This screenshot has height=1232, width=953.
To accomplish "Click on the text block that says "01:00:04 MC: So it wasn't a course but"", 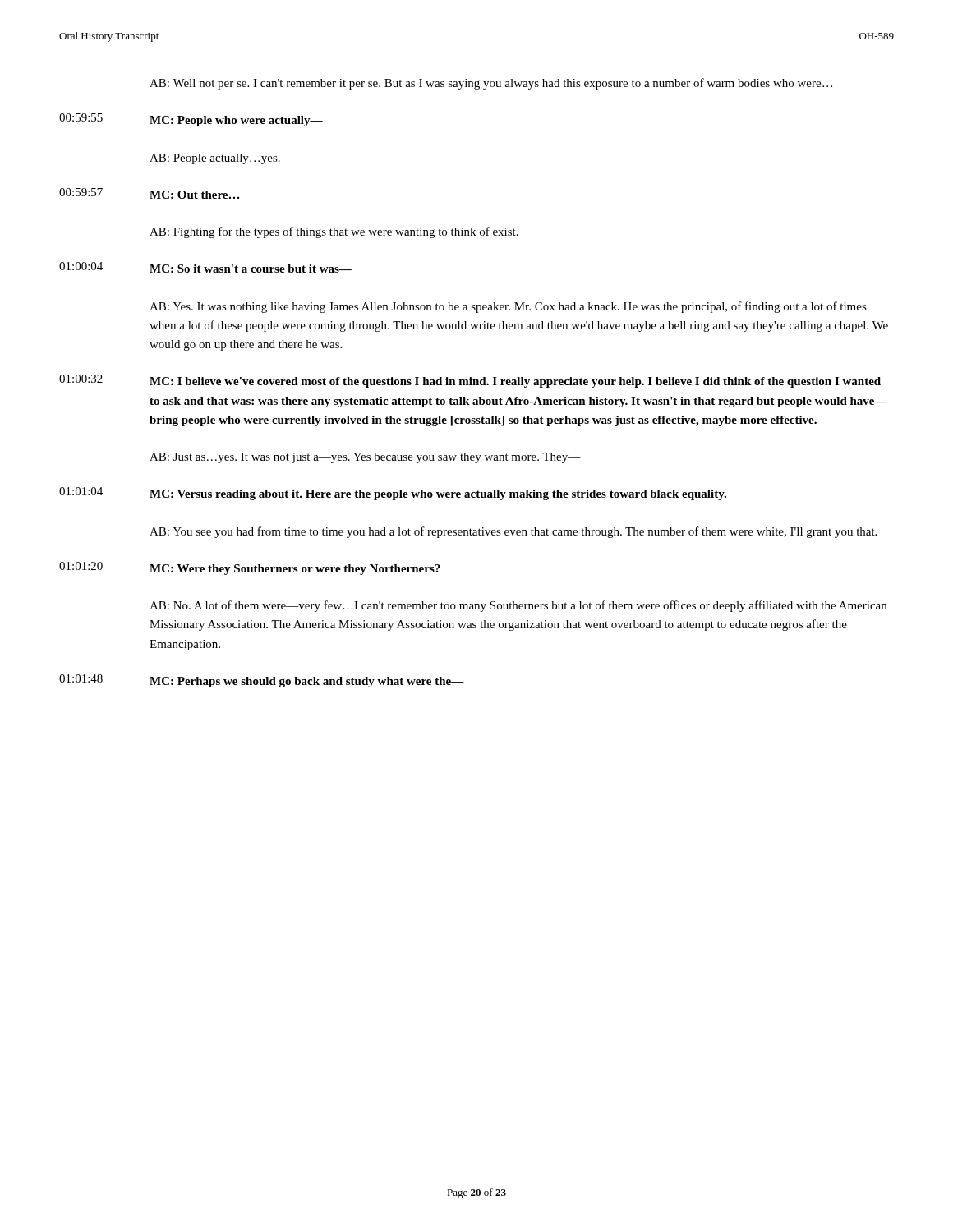I will [205, 267].
